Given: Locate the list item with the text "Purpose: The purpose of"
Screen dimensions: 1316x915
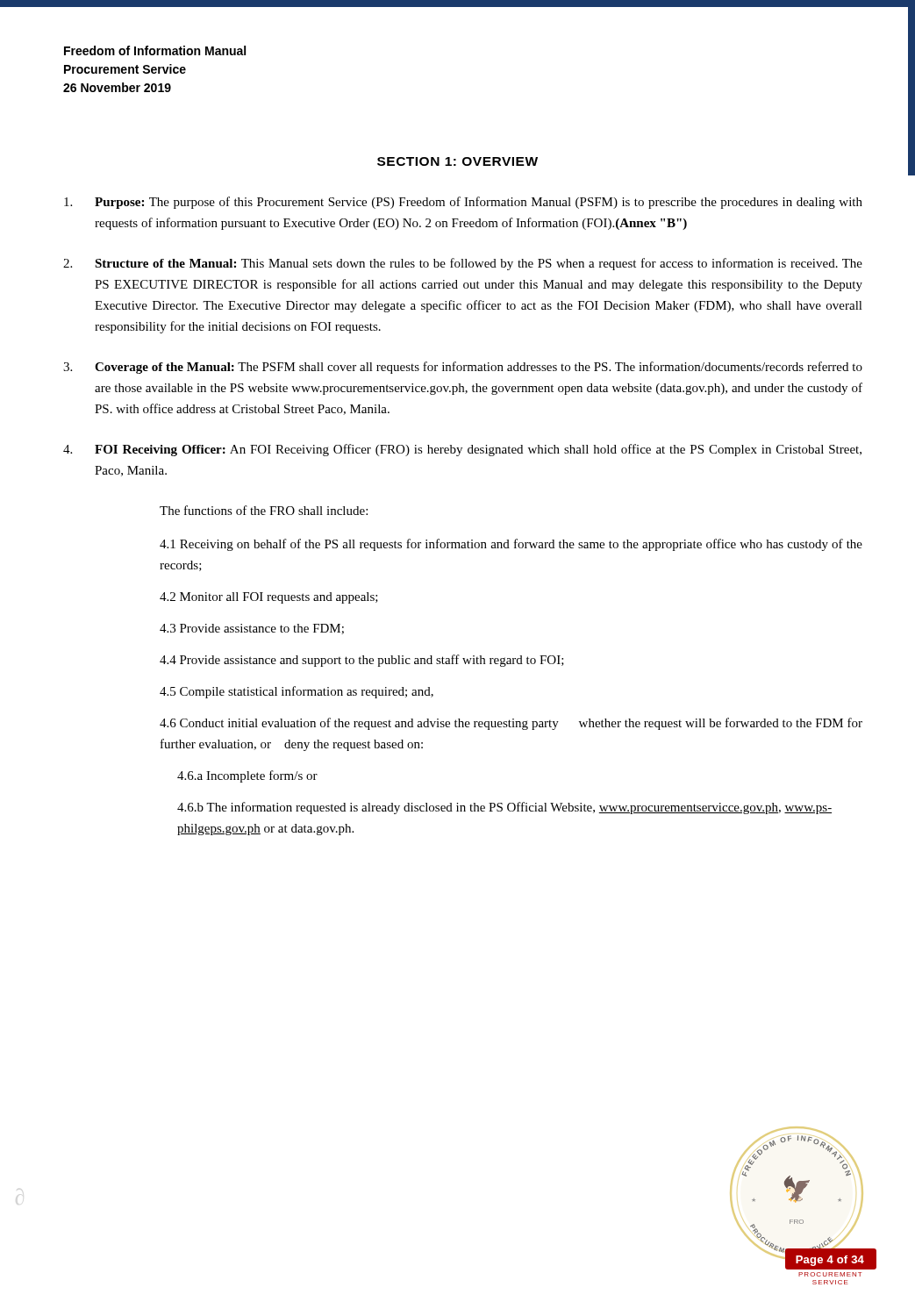Looking at the screenshot, I should [463, 212].
